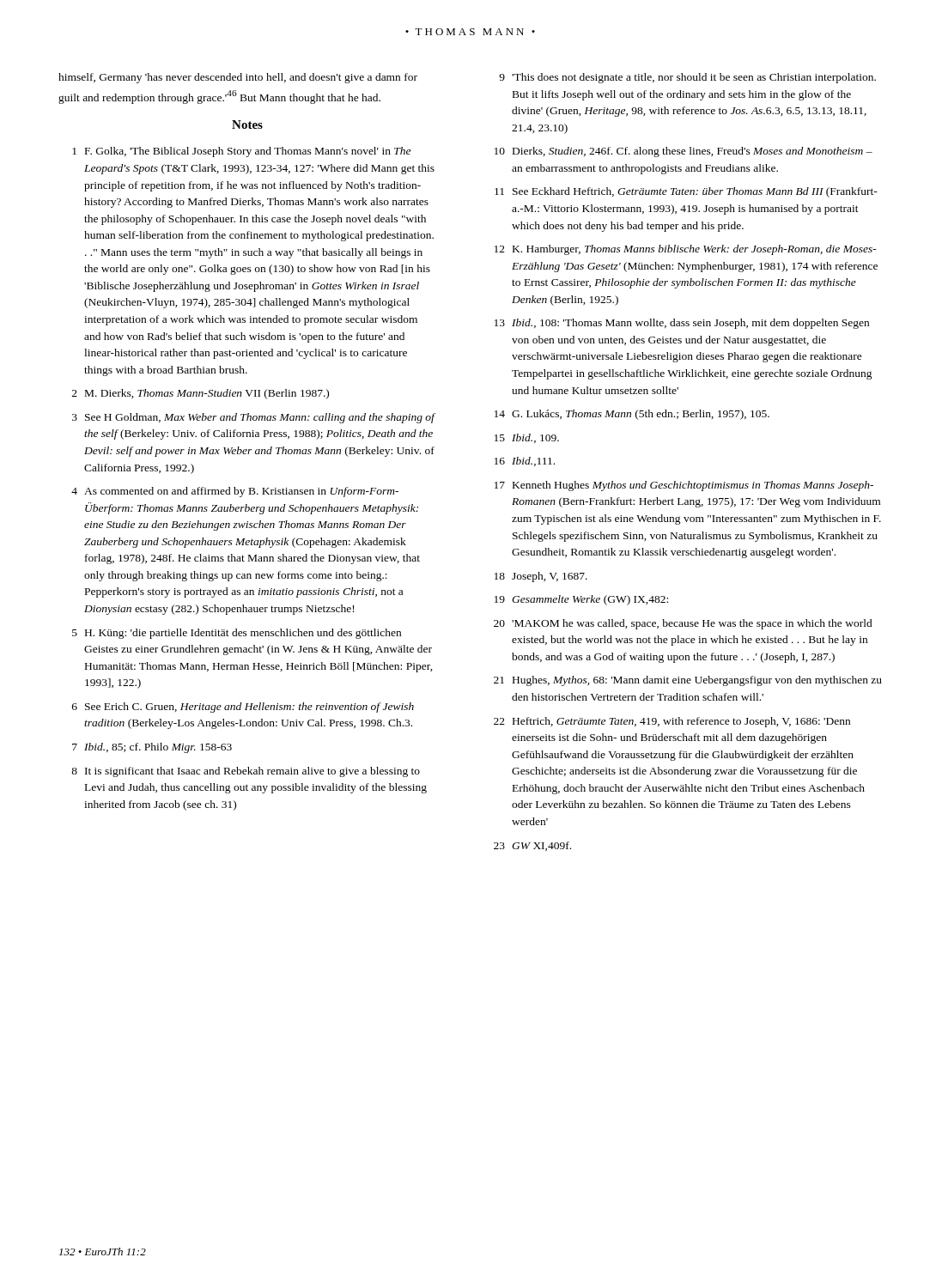Where is the passage that starts "20 'MAKOM he was called, space, because He"?
This screenshot has height=1288, width=942.
tap(685, 640)
